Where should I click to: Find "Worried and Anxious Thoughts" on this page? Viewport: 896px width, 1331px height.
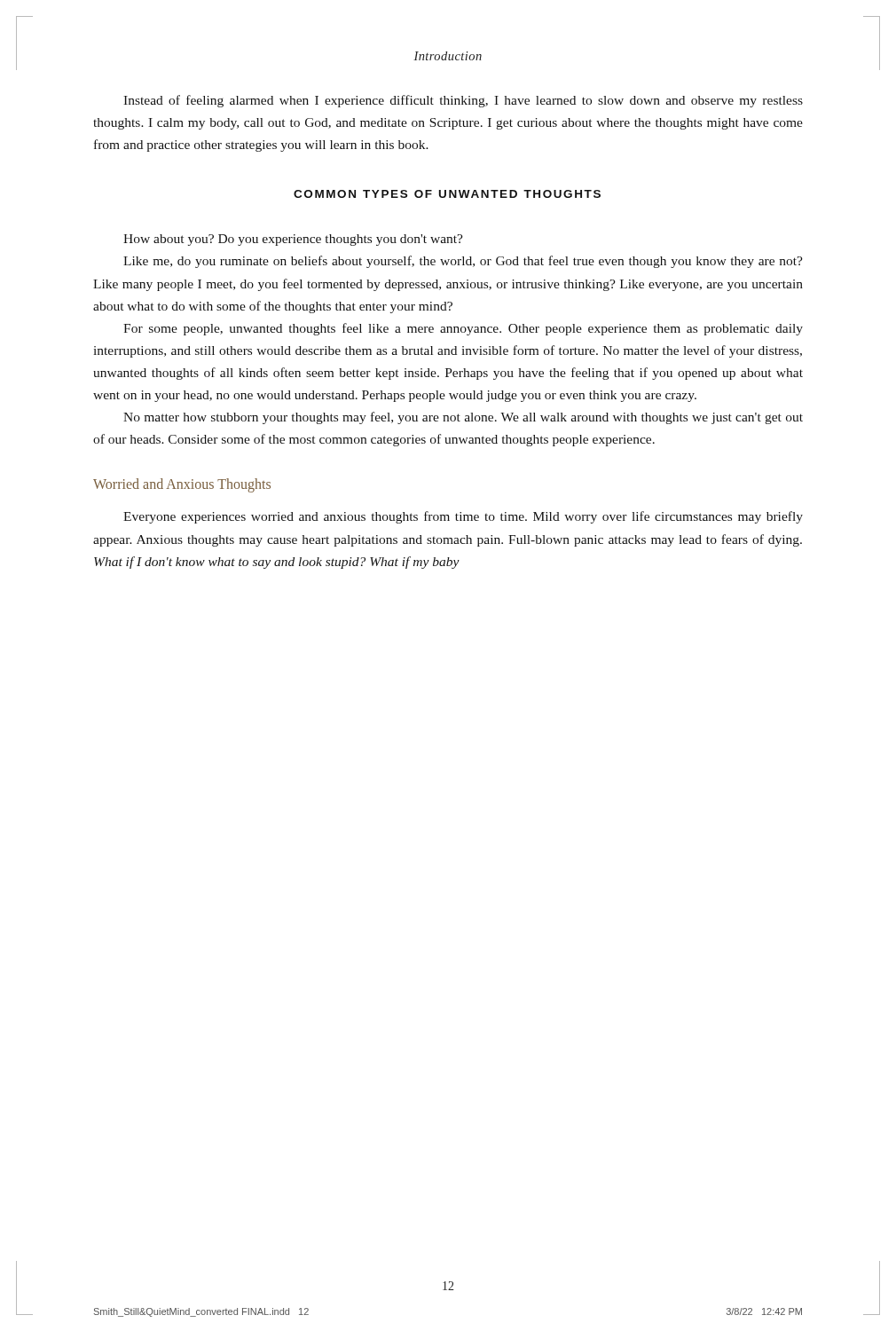coord(182,484)
